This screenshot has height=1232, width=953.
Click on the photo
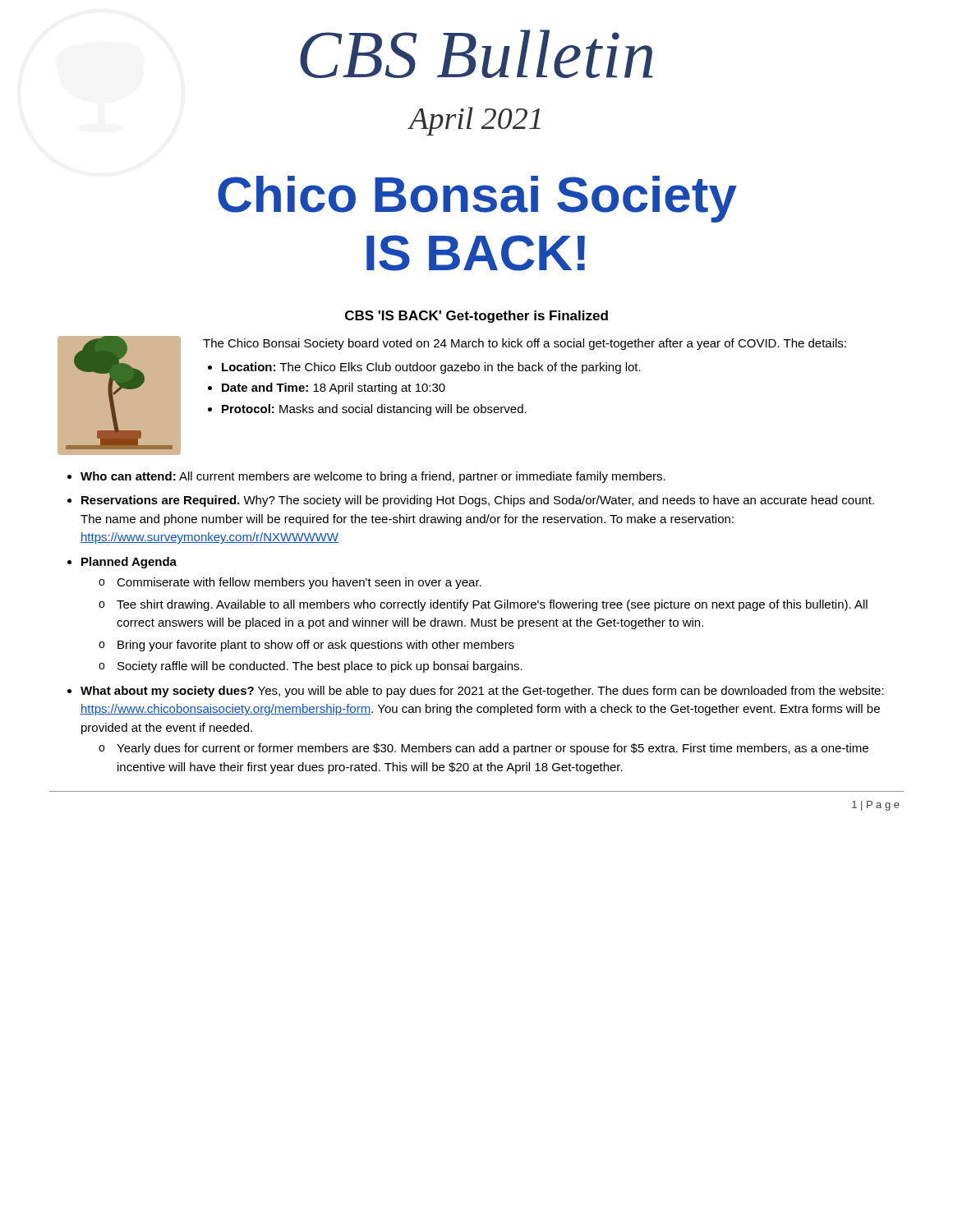121,398
